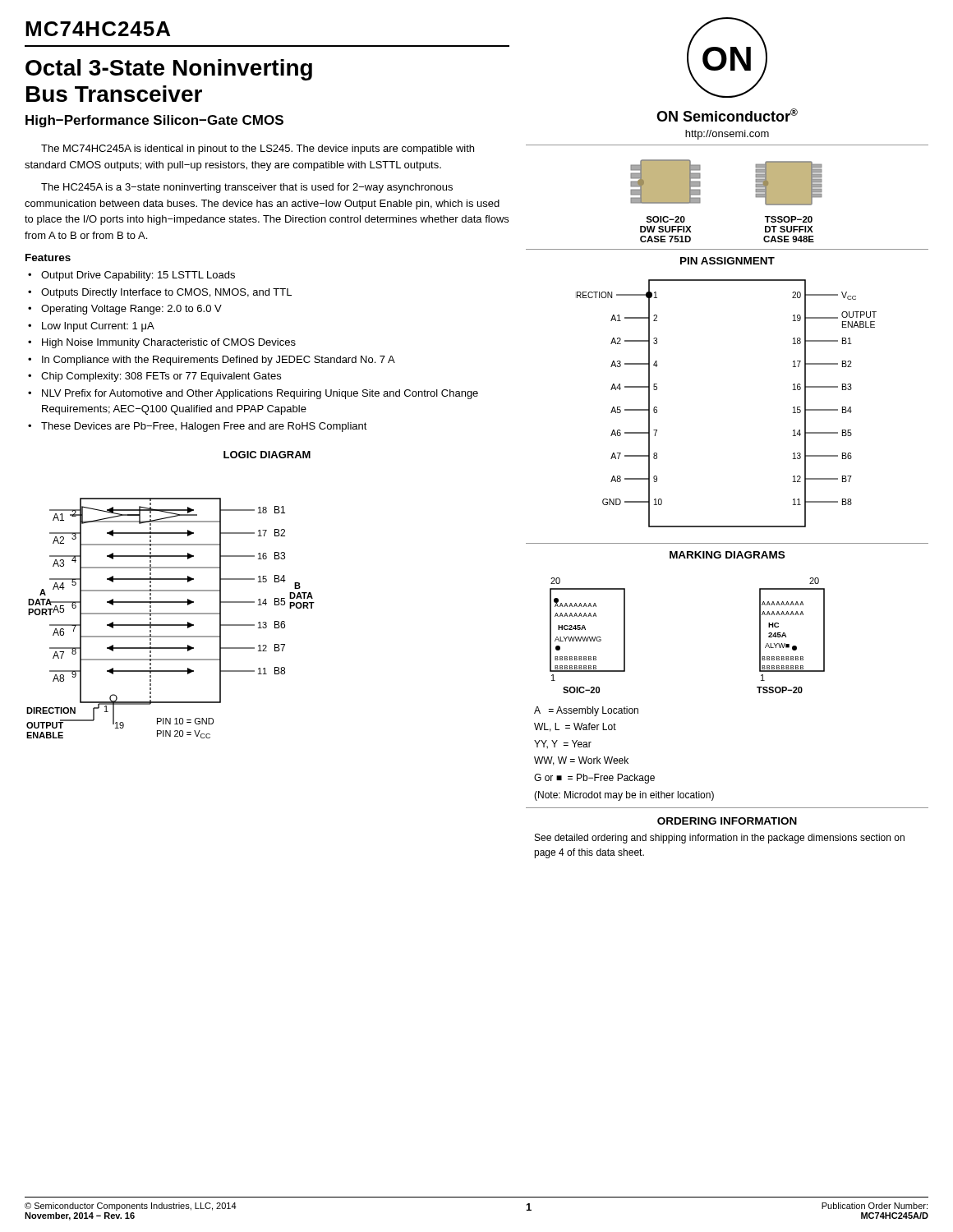This screenshot has height=1232, width=953.
Task: Find the passage starting "A = Assembly"
Action: [x=595, y=744]
